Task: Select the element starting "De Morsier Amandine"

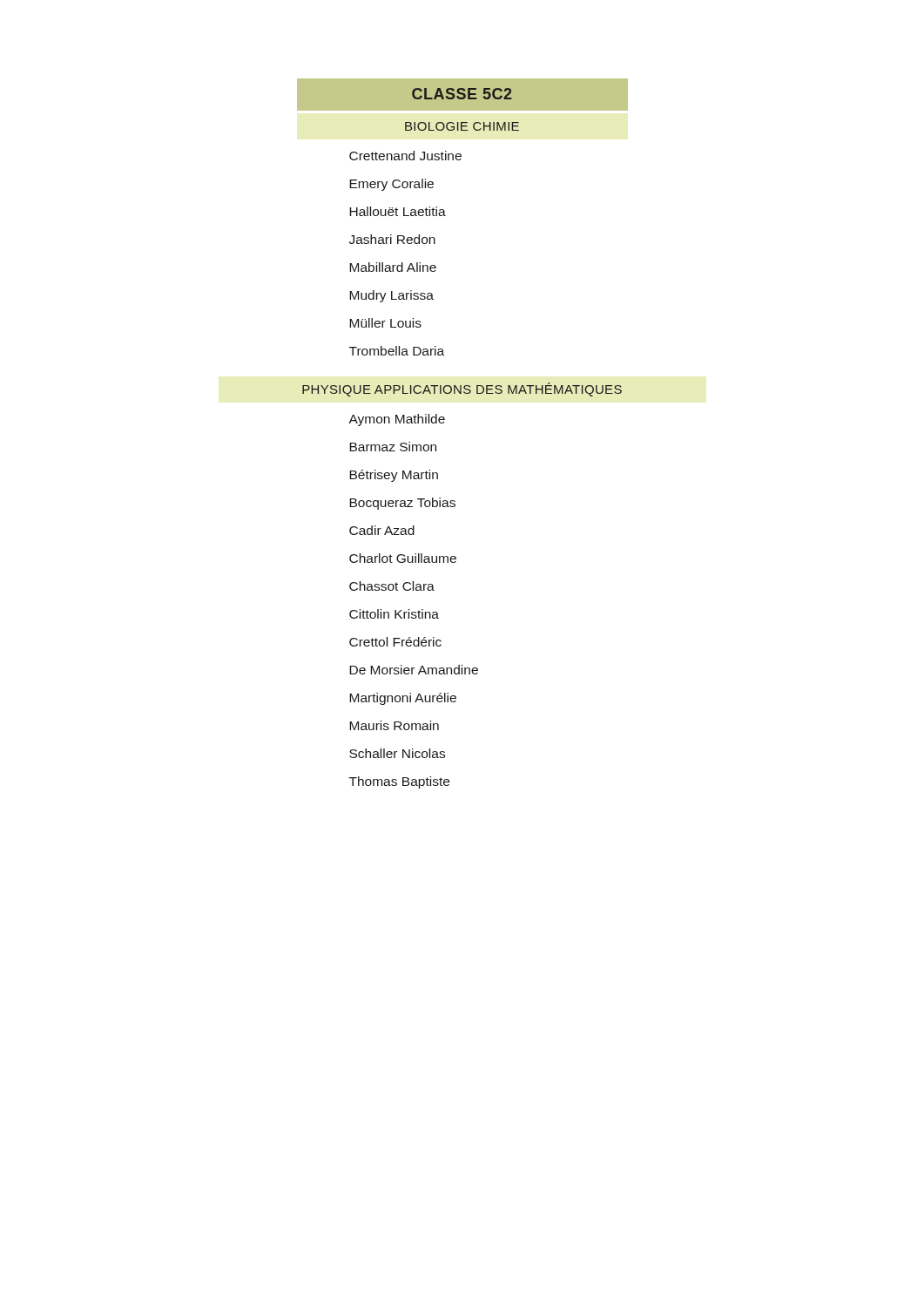Action: coord(414,670)
